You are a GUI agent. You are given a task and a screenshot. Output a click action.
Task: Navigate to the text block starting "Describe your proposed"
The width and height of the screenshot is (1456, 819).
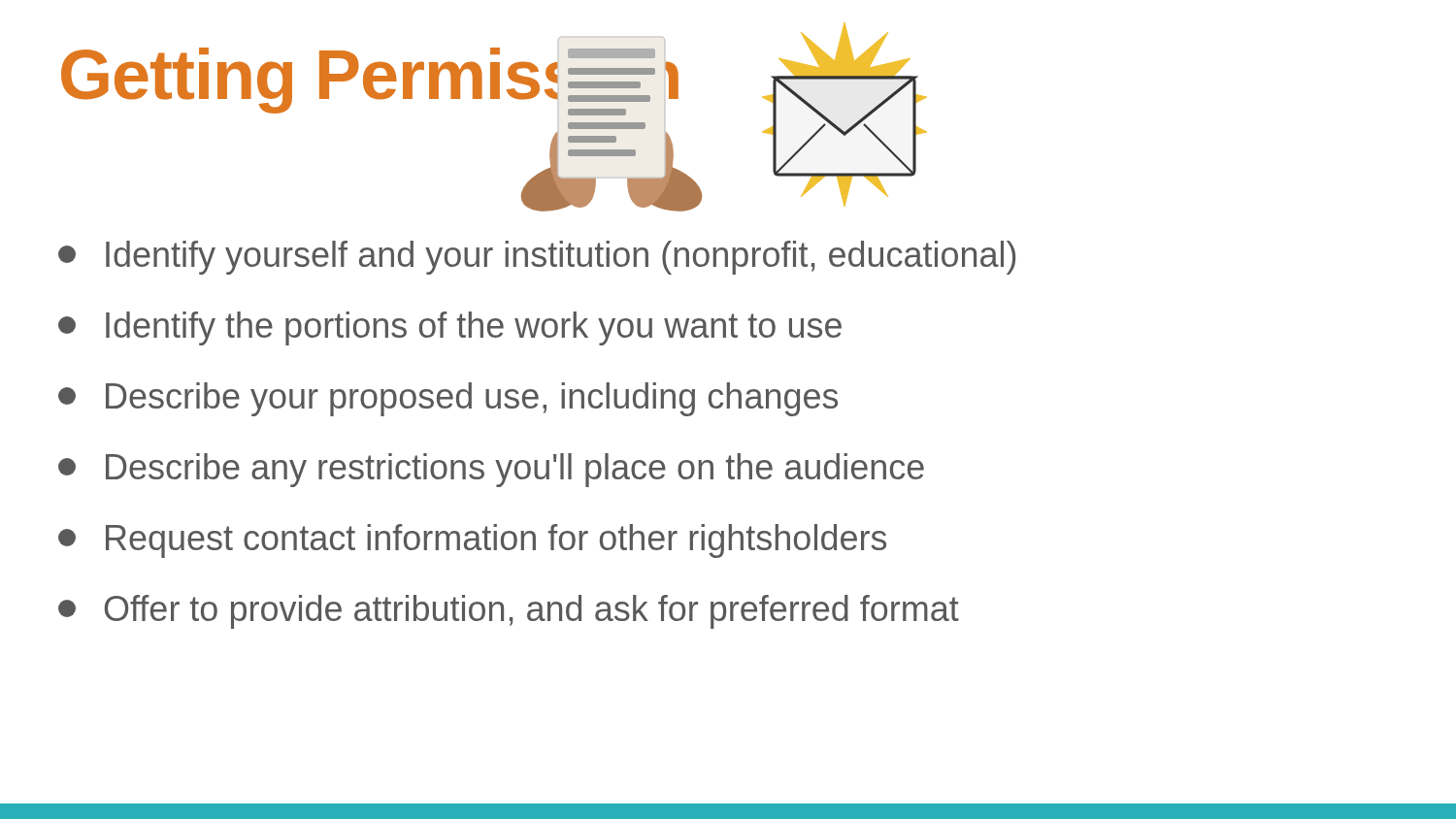(449, 396)
